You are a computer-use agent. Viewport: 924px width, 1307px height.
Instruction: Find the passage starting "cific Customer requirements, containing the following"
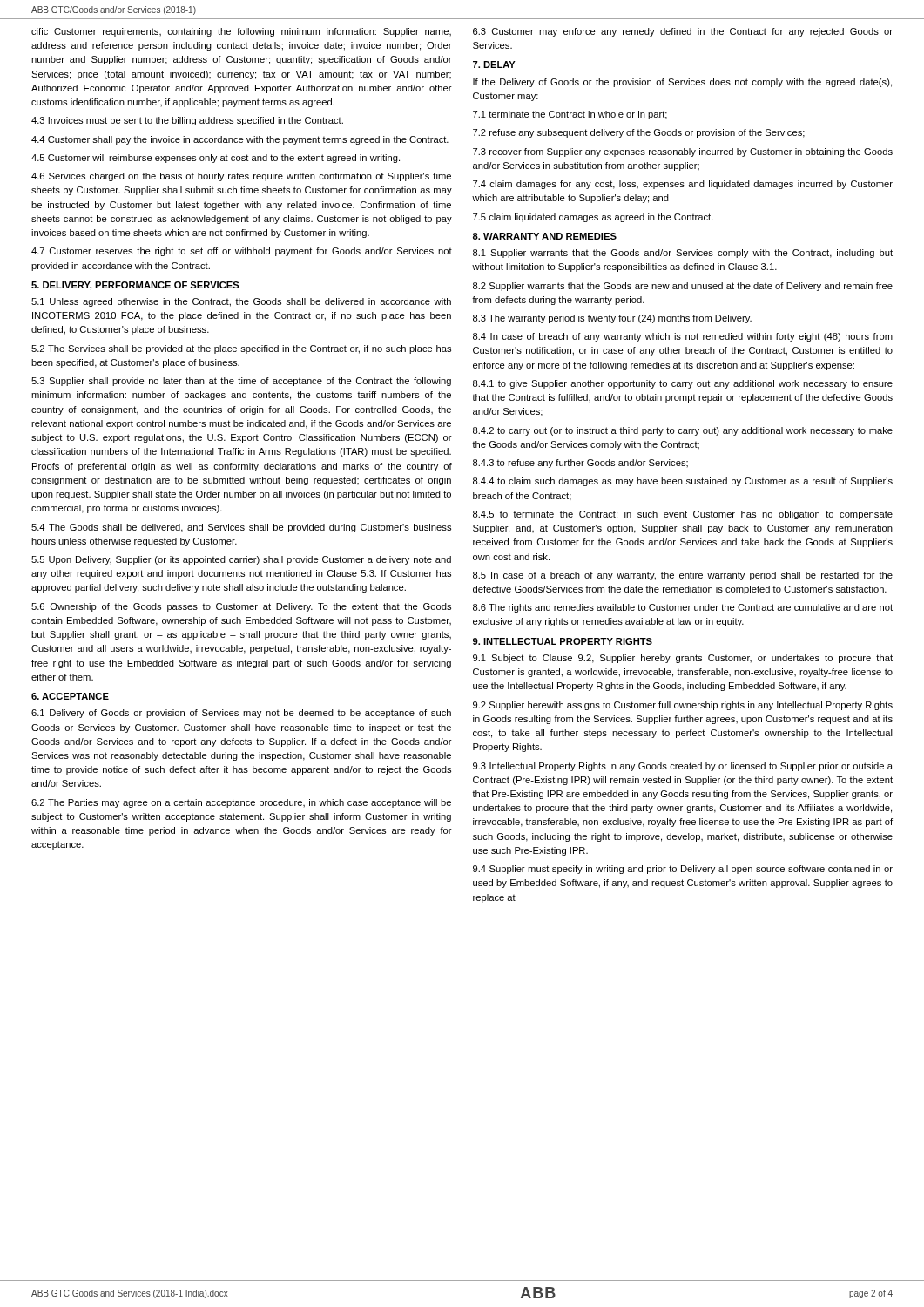241,67
